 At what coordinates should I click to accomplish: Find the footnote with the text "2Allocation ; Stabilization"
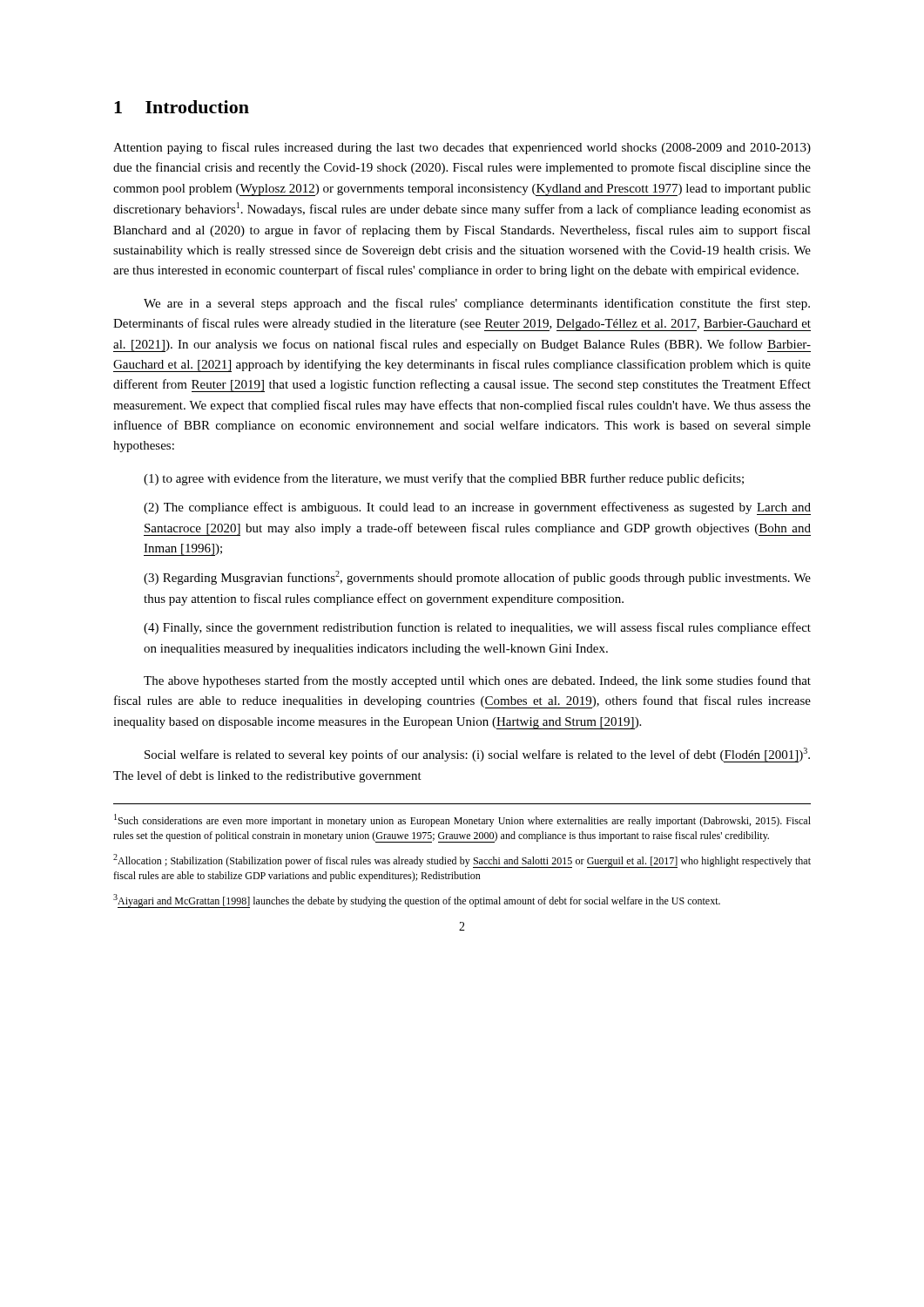pyautogui.click(x=462, y=867)
